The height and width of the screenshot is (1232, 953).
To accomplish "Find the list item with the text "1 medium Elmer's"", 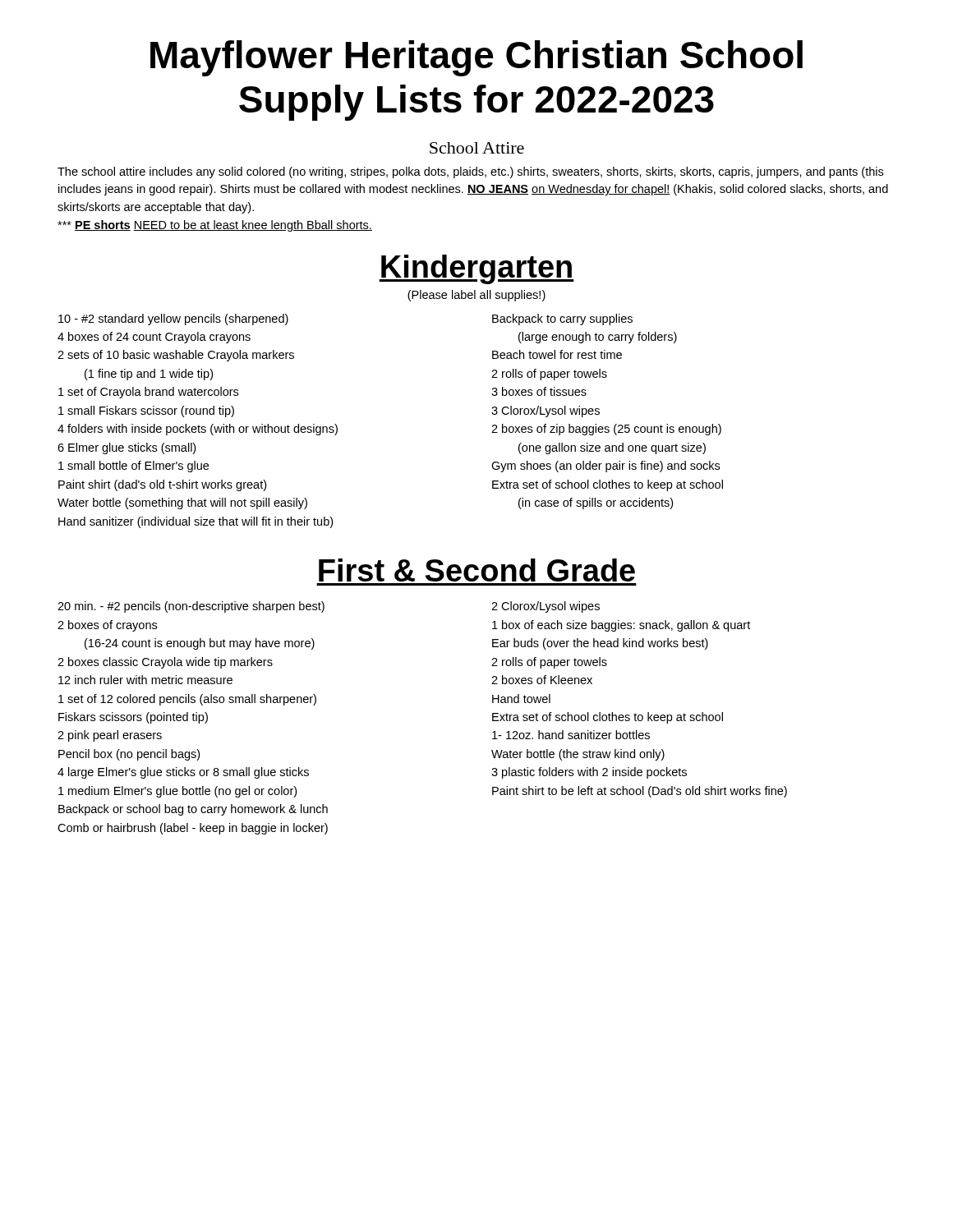I will tap(177, 791).
